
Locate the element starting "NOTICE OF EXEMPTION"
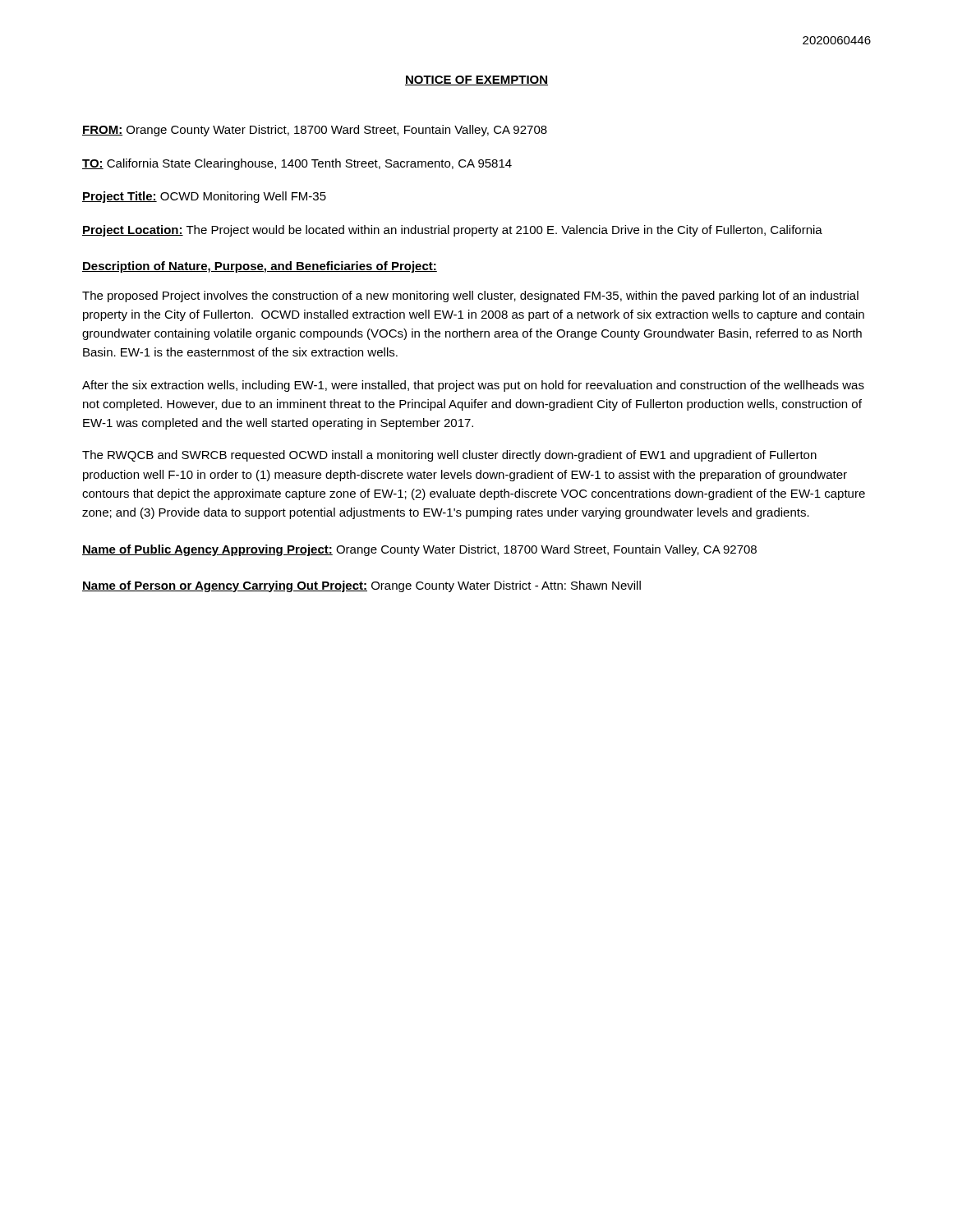pyautogui.click(x=476, y=79)
